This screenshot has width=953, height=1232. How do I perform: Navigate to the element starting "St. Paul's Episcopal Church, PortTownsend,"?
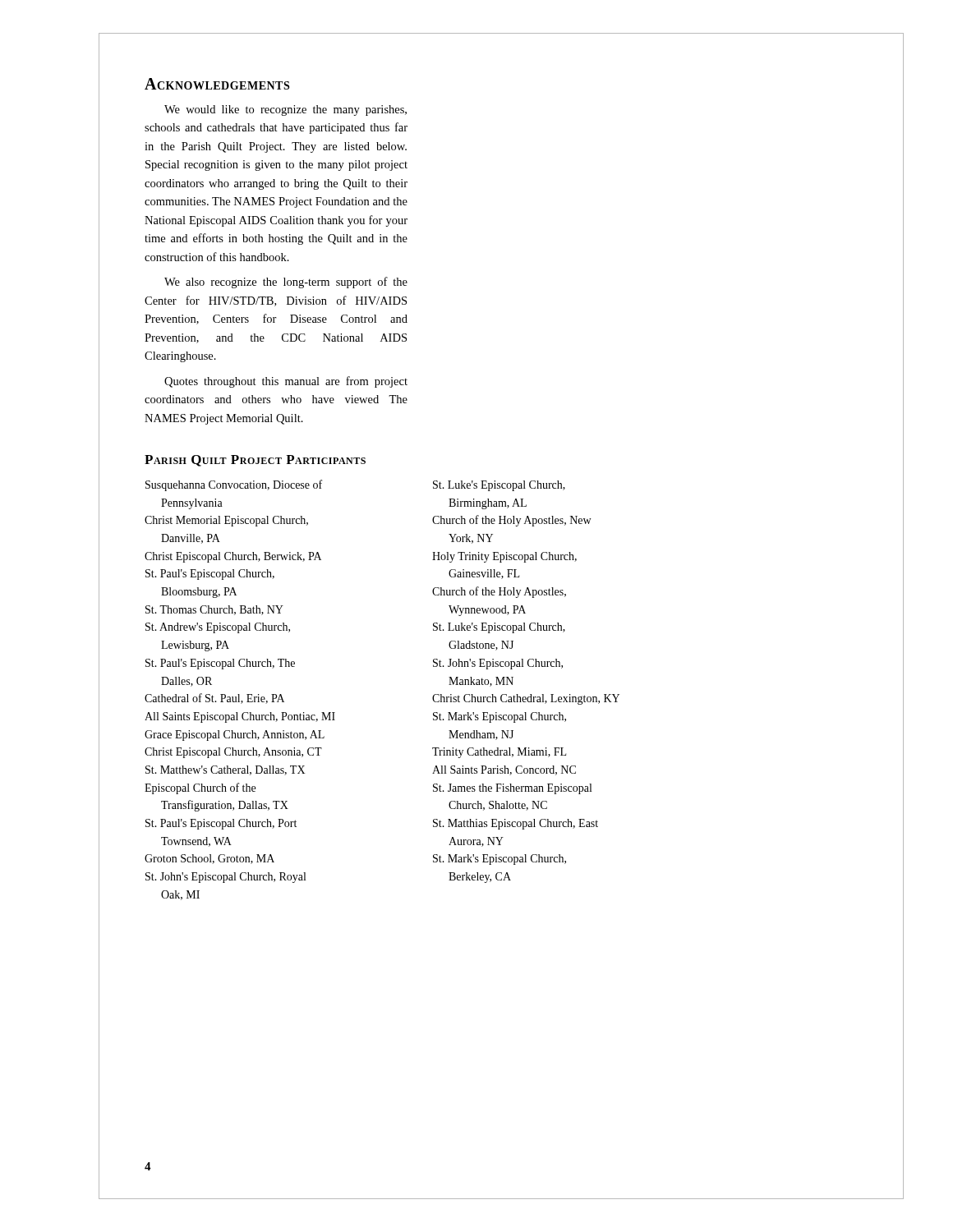tap(284, 834)
